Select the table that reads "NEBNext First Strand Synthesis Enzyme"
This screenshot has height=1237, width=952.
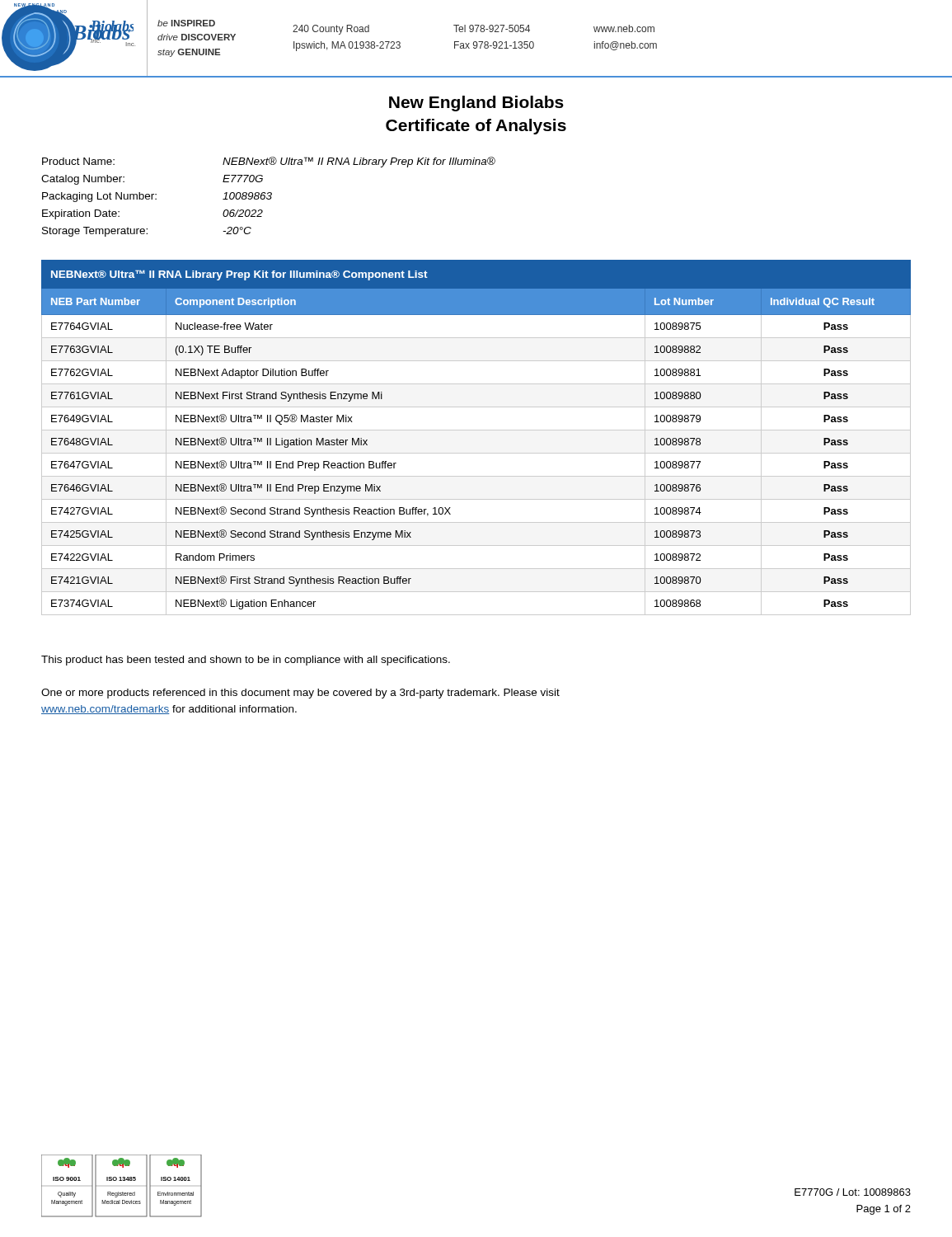(x=476, y=437)
